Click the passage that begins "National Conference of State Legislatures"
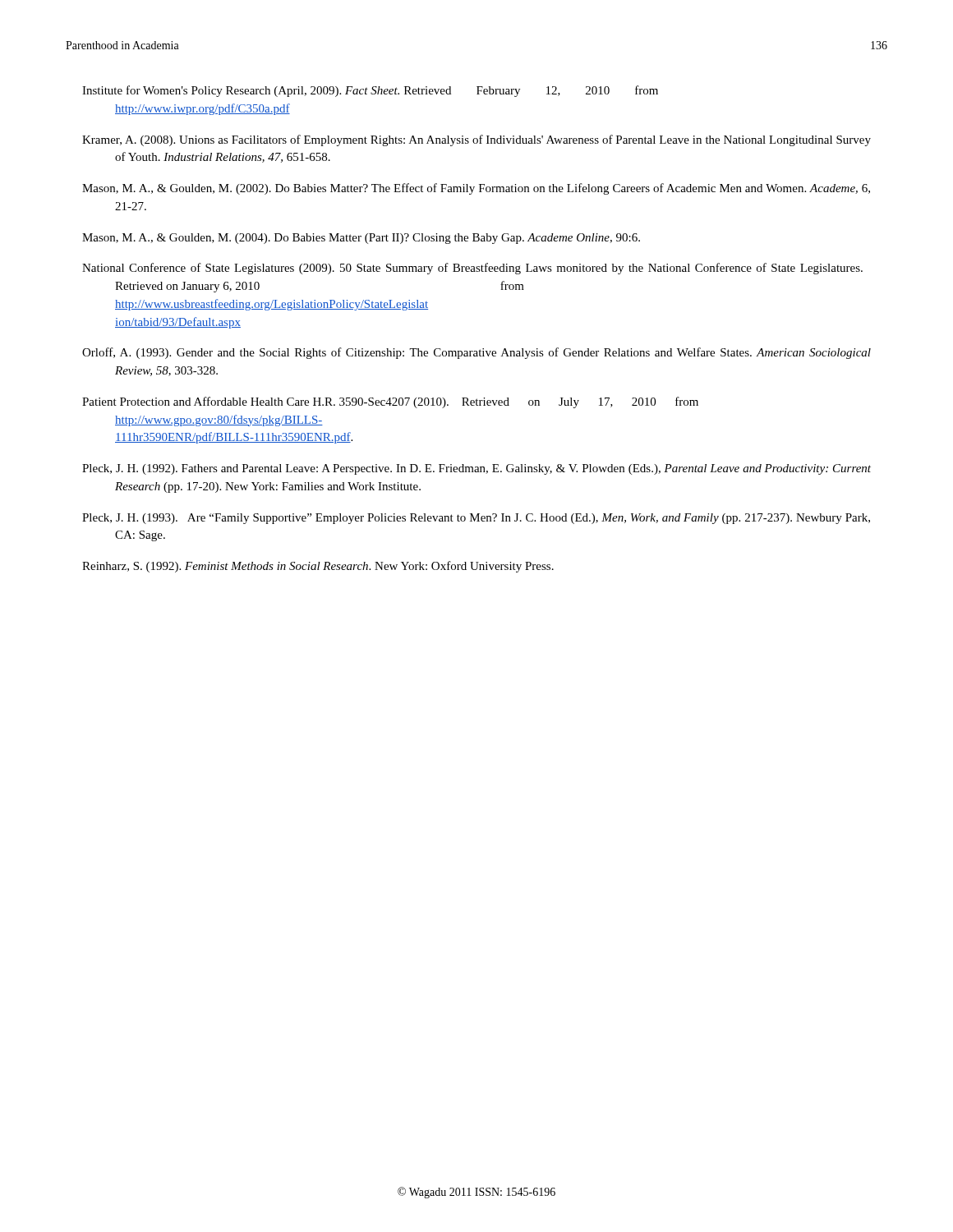The image size is (953, 1232). coord(472,269)
